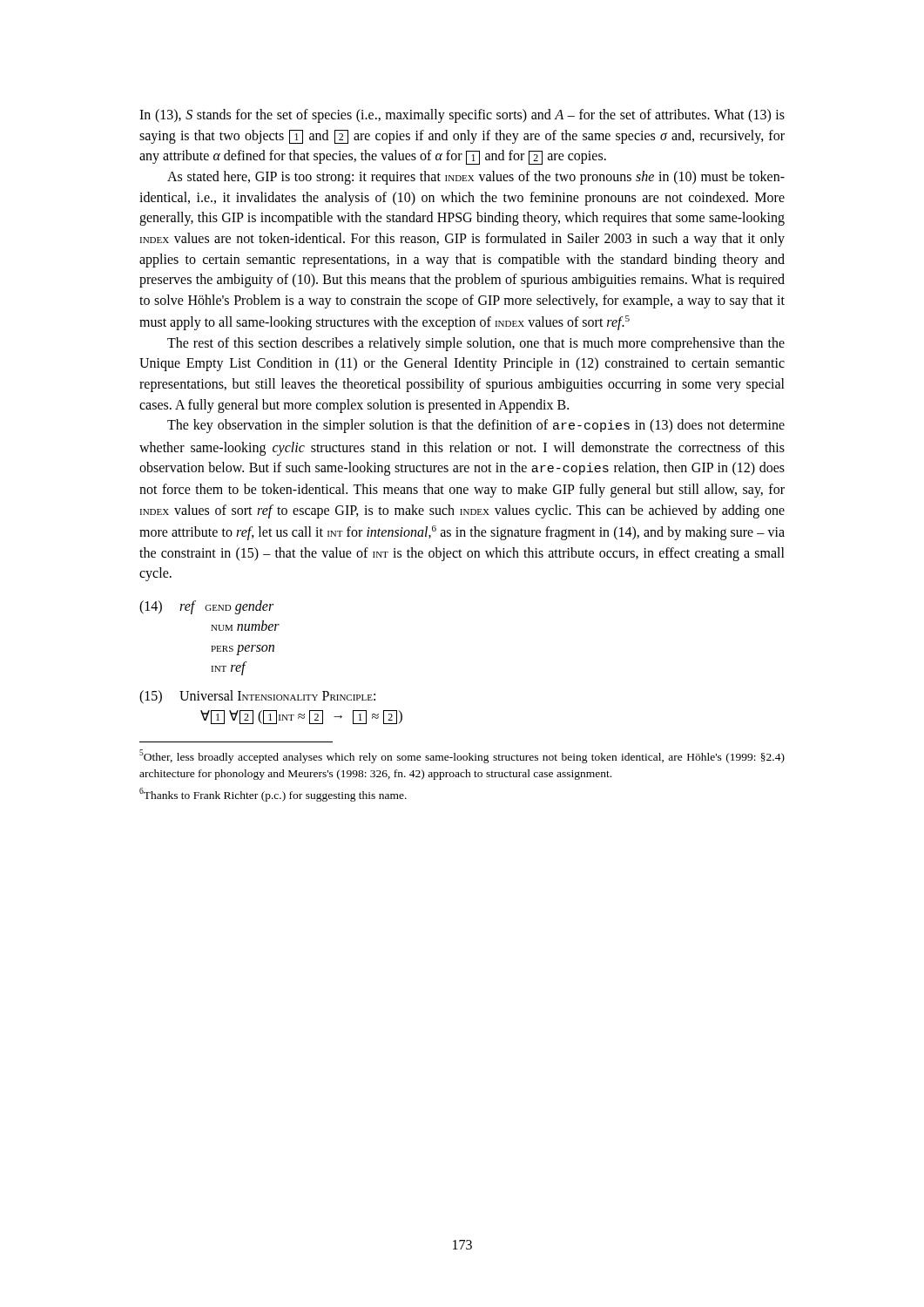Point to the text starting "(14) ref gend gender num number"
The width and height of the screenshot is (924, 1307).
point(206,607)
